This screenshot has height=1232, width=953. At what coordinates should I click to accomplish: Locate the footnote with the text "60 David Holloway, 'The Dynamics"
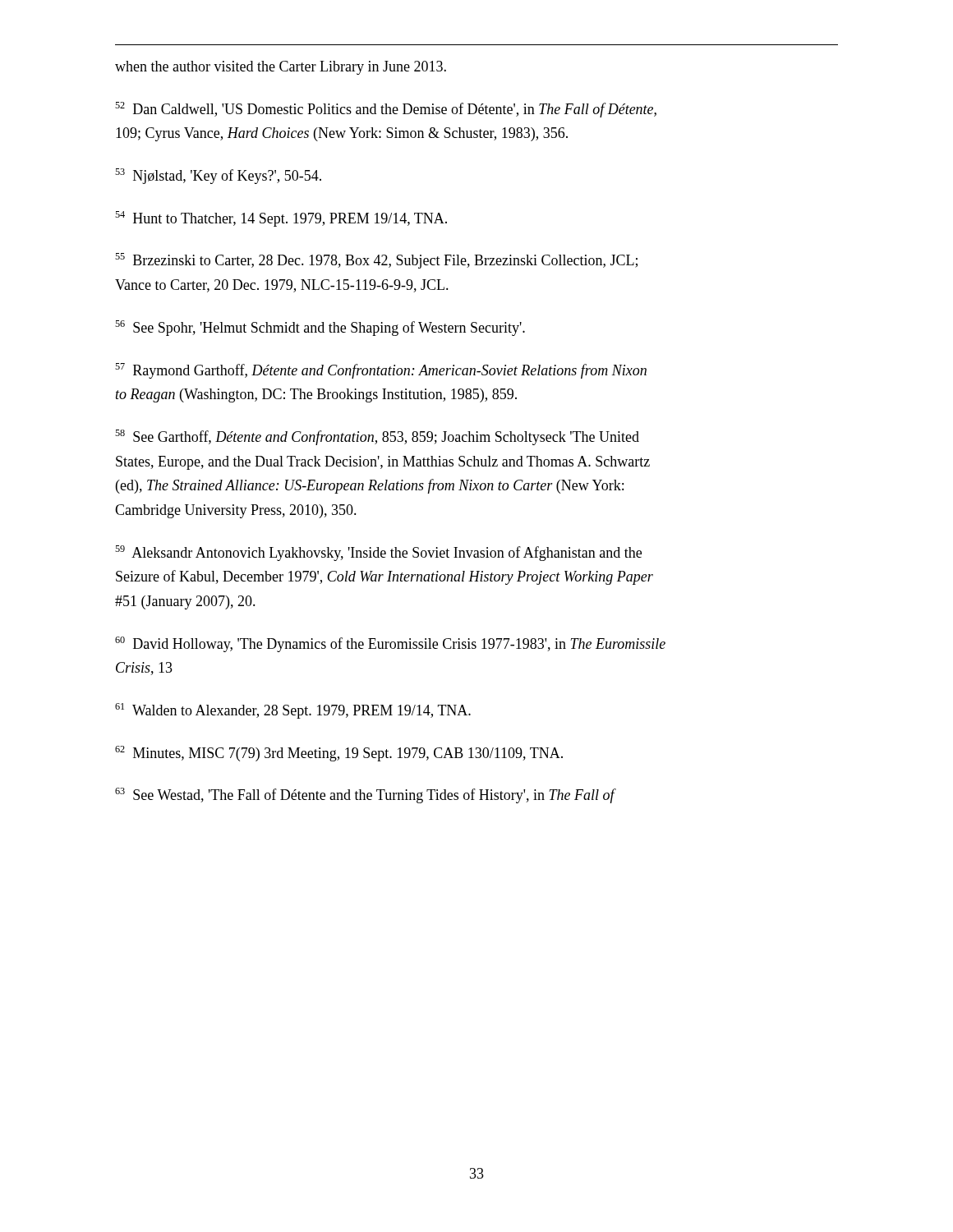(x=476, y=657)
